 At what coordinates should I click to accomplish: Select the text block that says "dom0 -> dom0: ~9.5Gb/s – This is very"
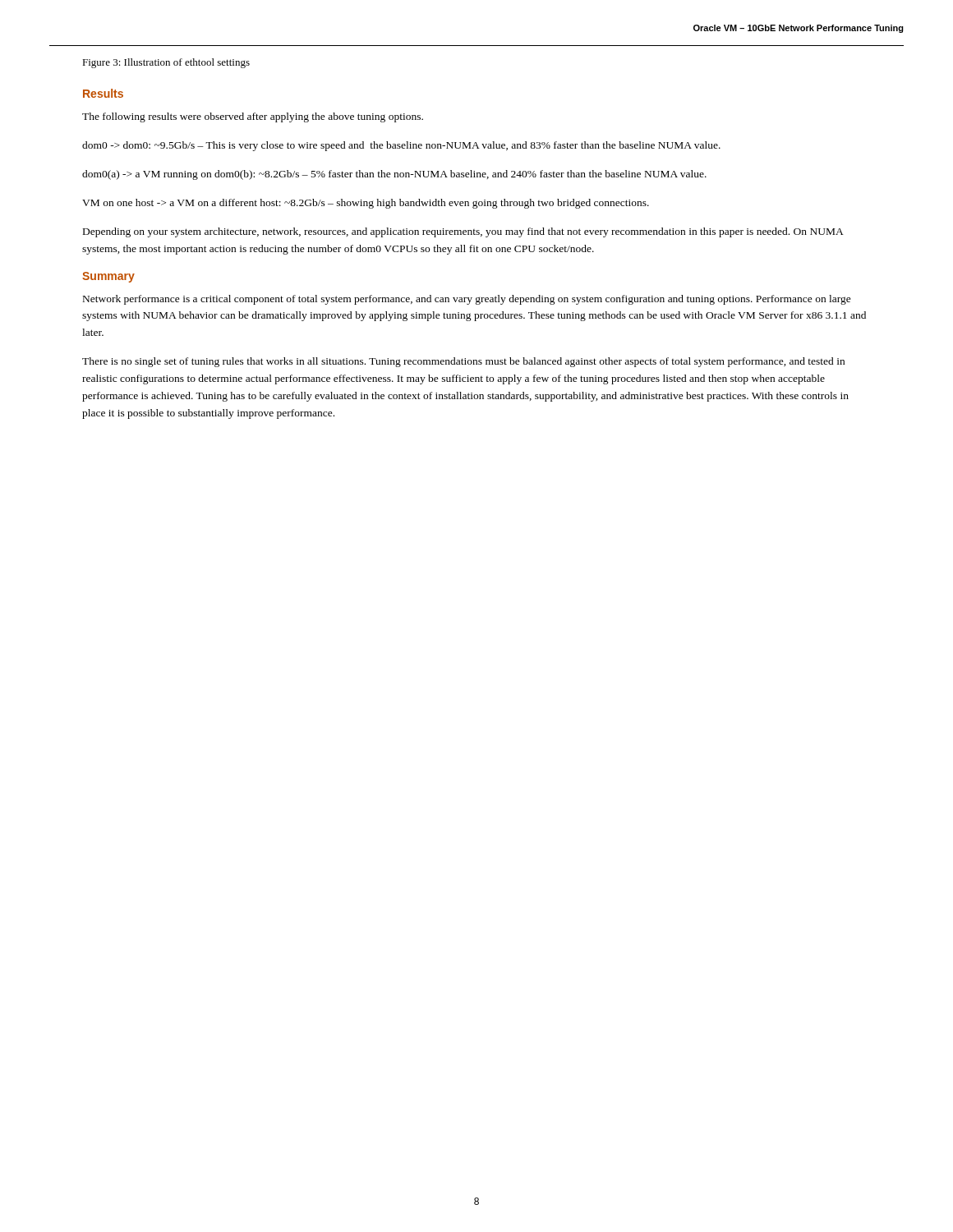pyautogui.click(x=401, y=145)
